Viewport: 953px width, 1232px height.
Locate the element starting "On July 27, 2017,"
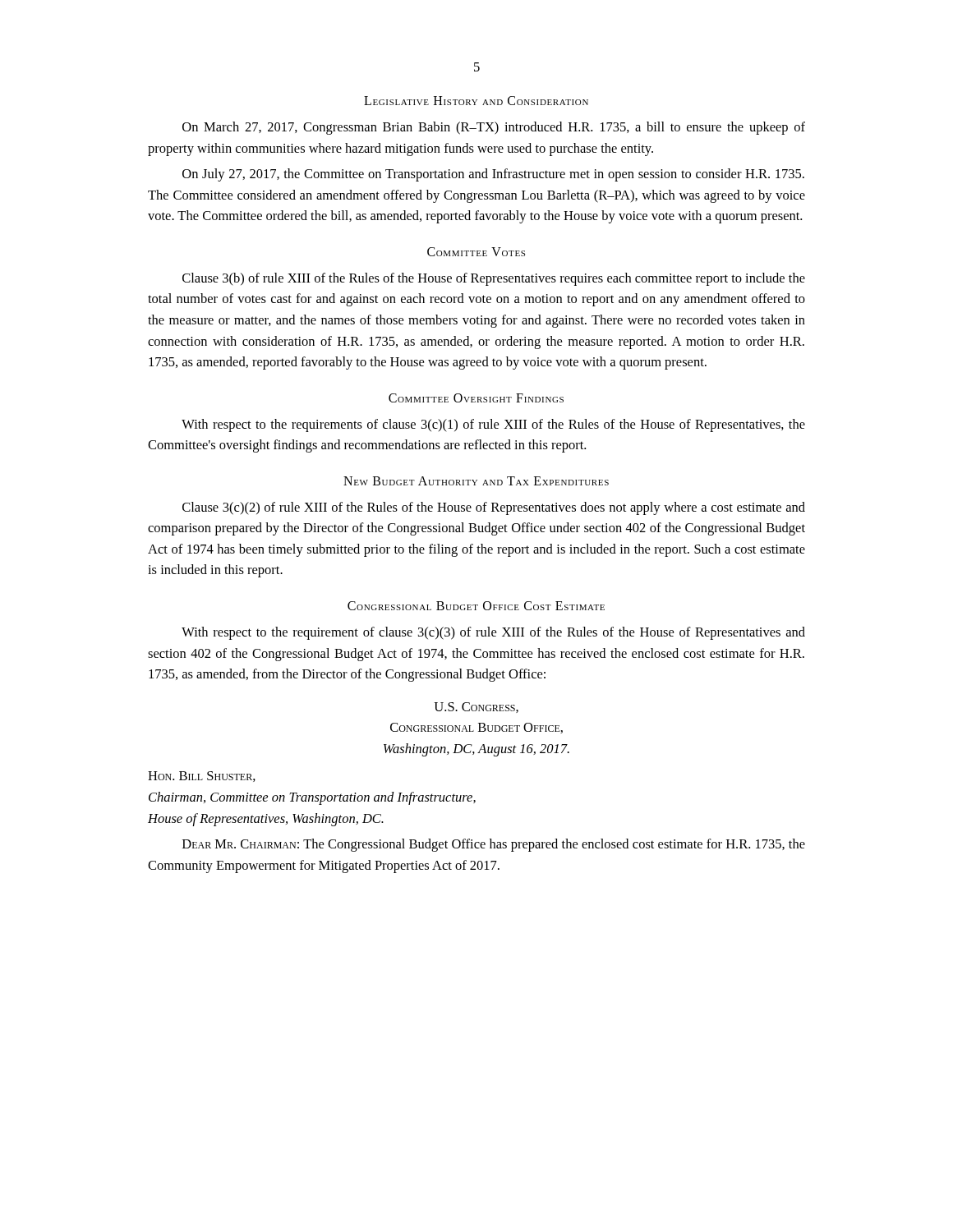tap(476, 195)
